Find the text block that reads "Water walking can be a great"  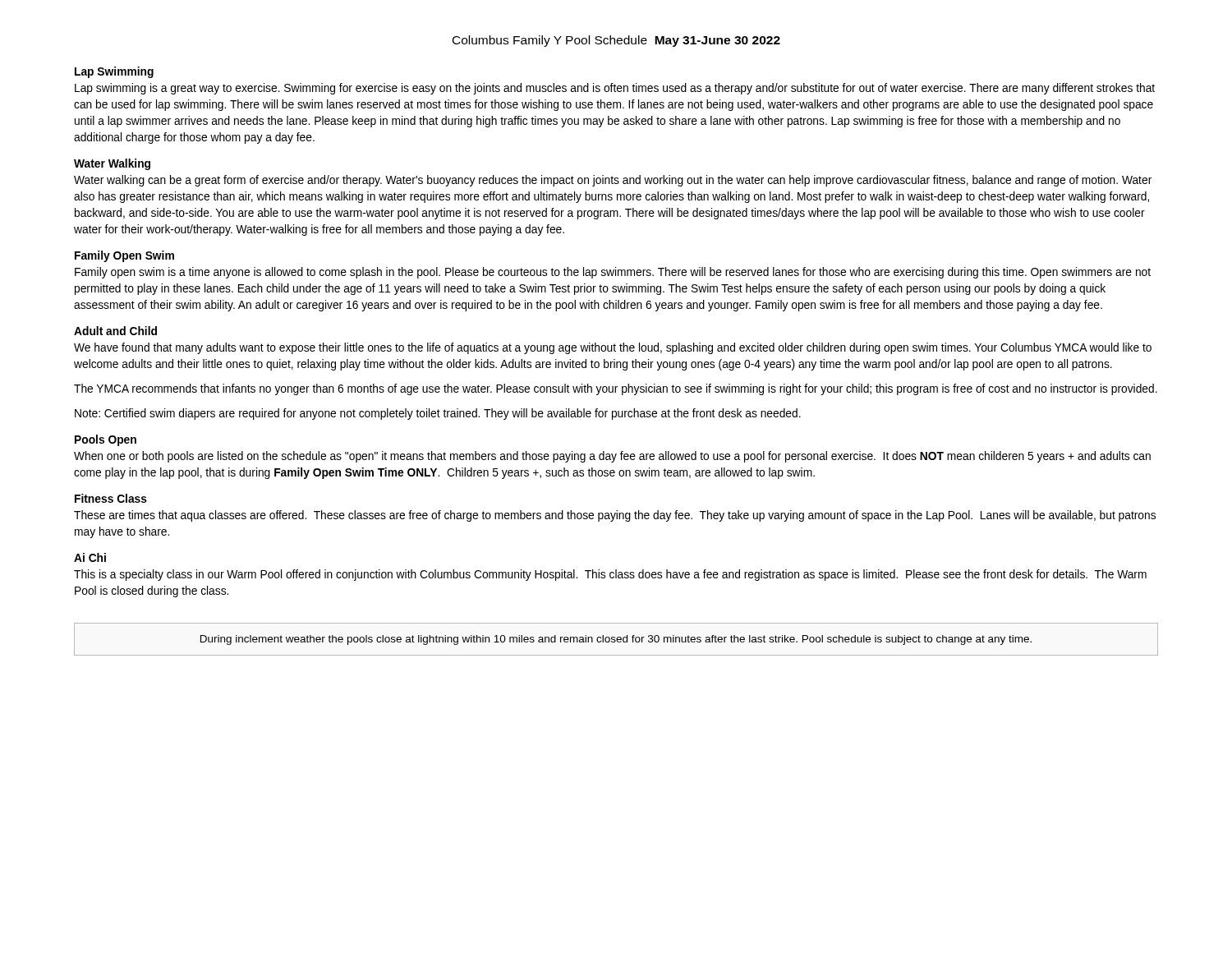613,205
